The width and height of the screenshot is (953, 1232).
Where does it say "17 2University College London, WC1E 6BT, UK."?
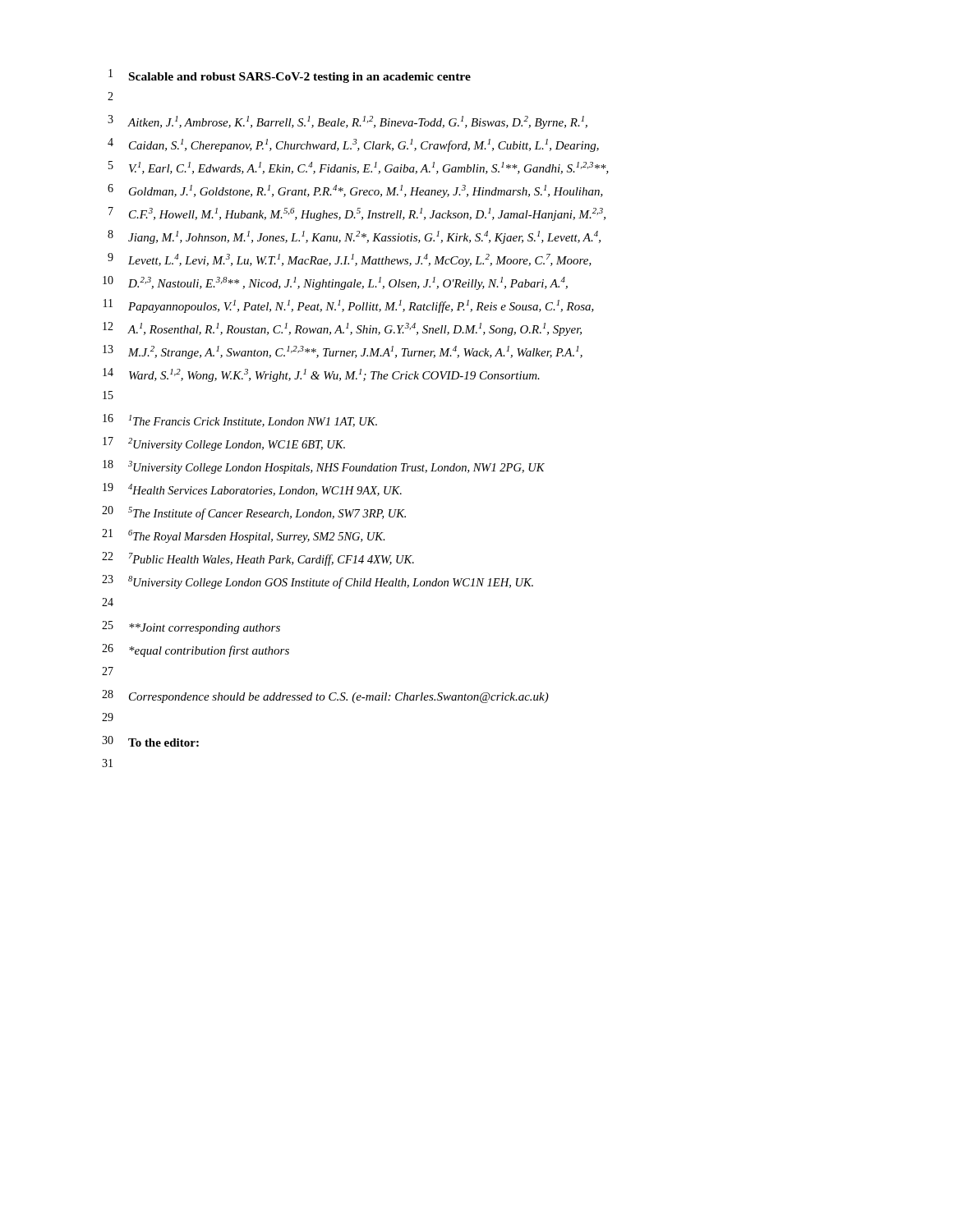[x=224, y=444]
